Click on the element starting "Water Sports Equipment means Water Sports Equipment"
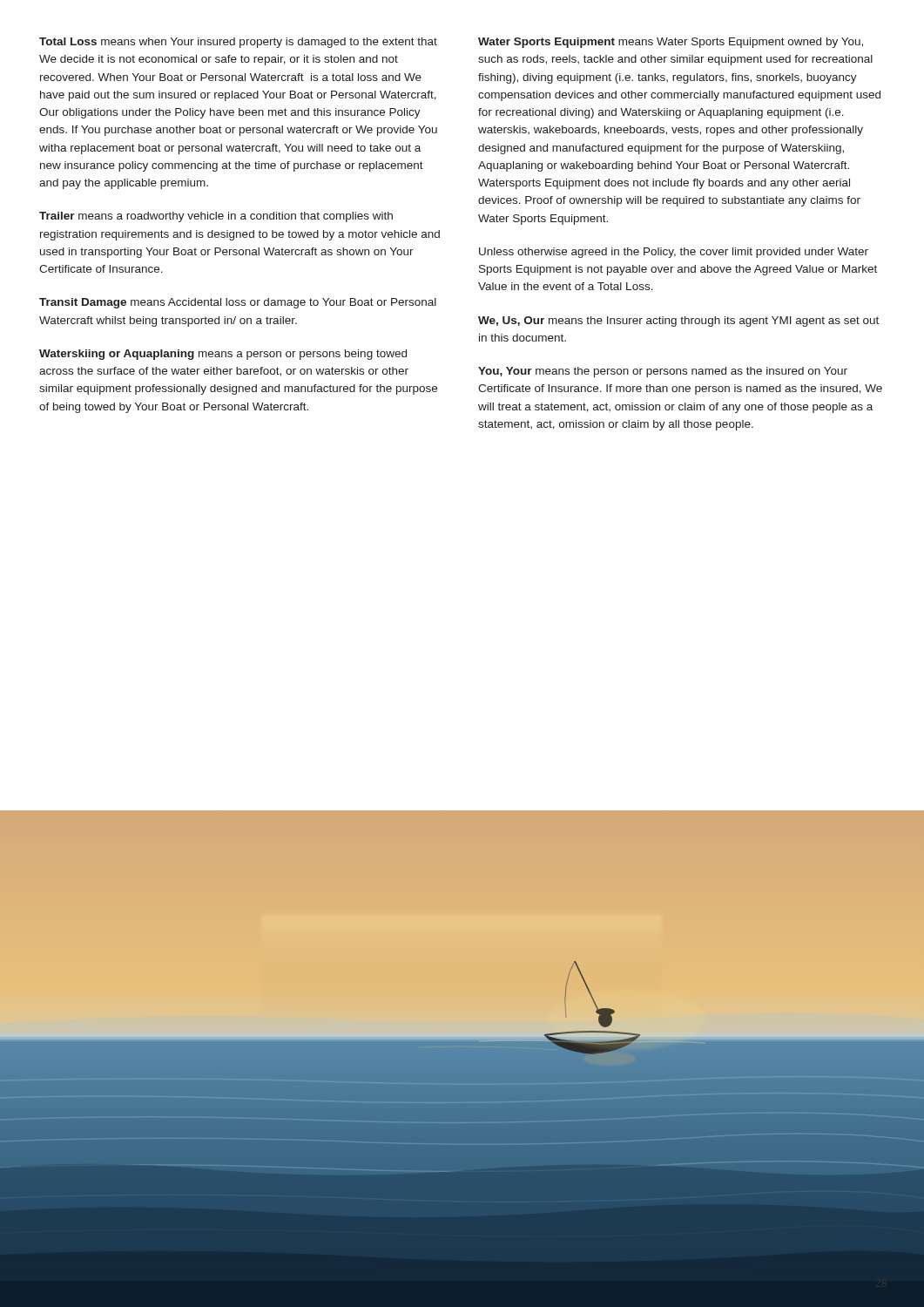The width and height of the screenshot is (924, 1307). click(x=681, y=130)
